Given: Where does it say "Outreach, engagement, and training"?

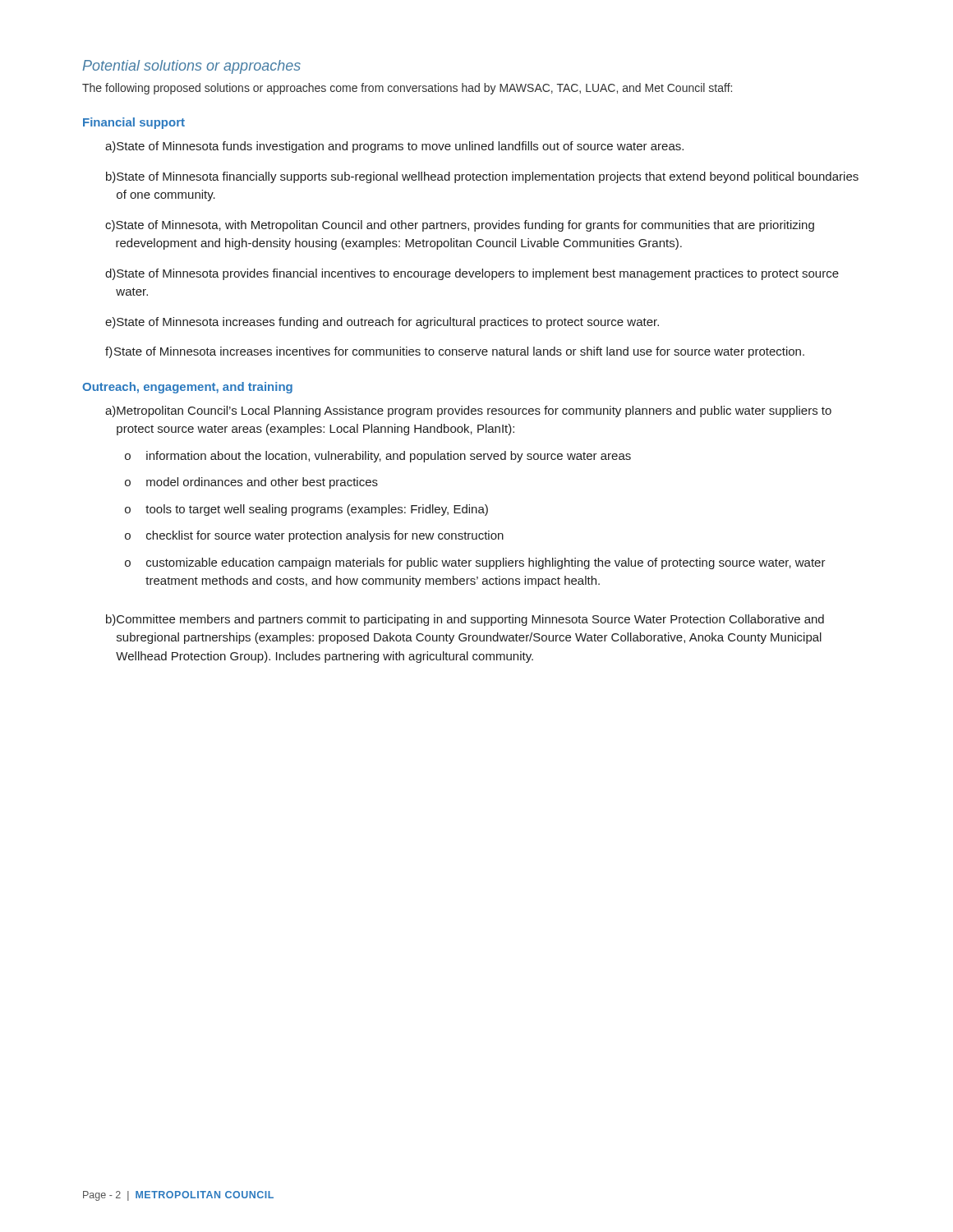Looking at the screenshot, I should [188, 386].
